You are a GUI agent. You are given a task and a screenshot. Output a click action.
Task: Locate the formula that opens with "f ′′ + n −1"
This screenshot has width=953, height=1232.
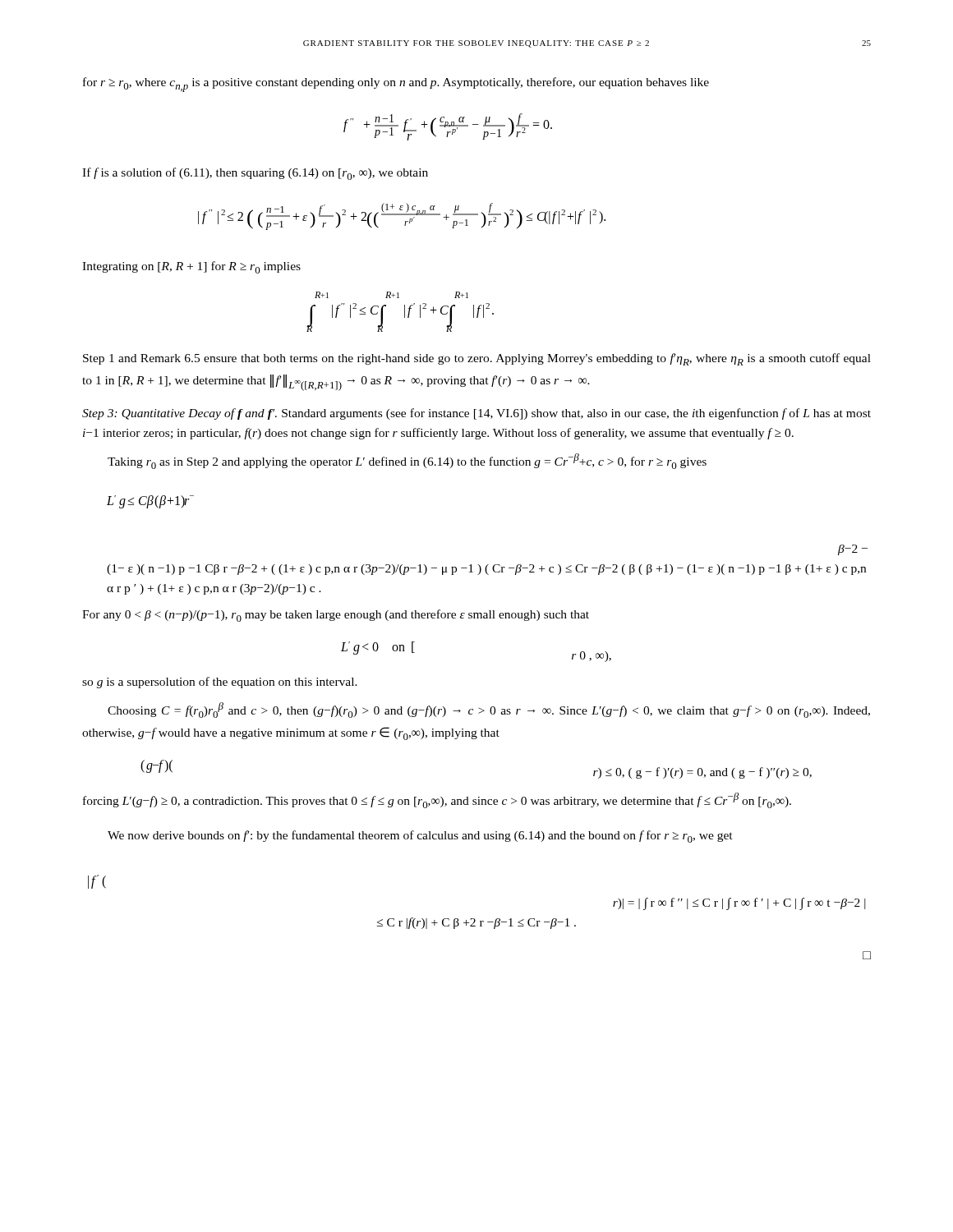[476, 126]
